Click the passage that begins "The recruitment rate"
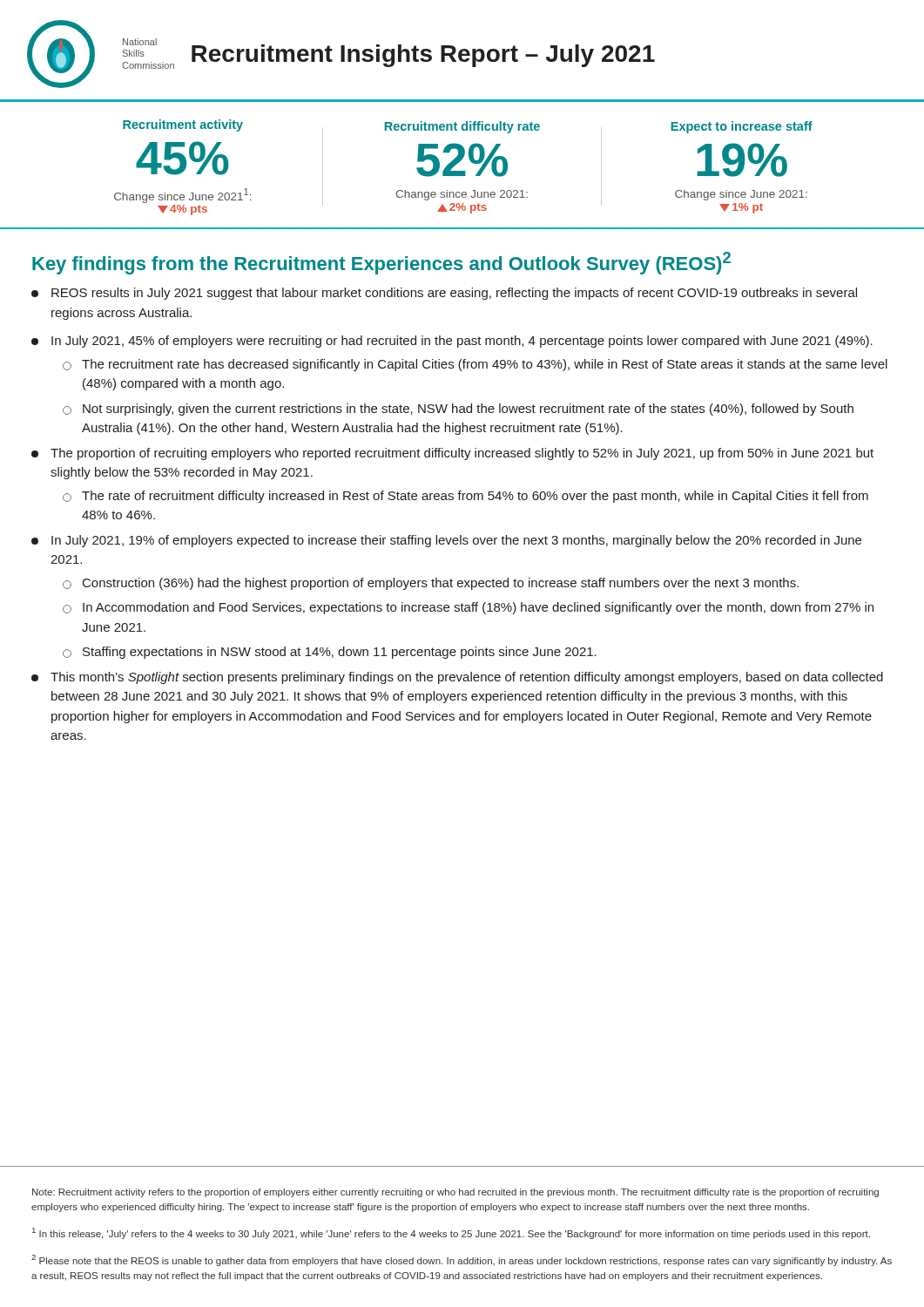 point(478,374)
